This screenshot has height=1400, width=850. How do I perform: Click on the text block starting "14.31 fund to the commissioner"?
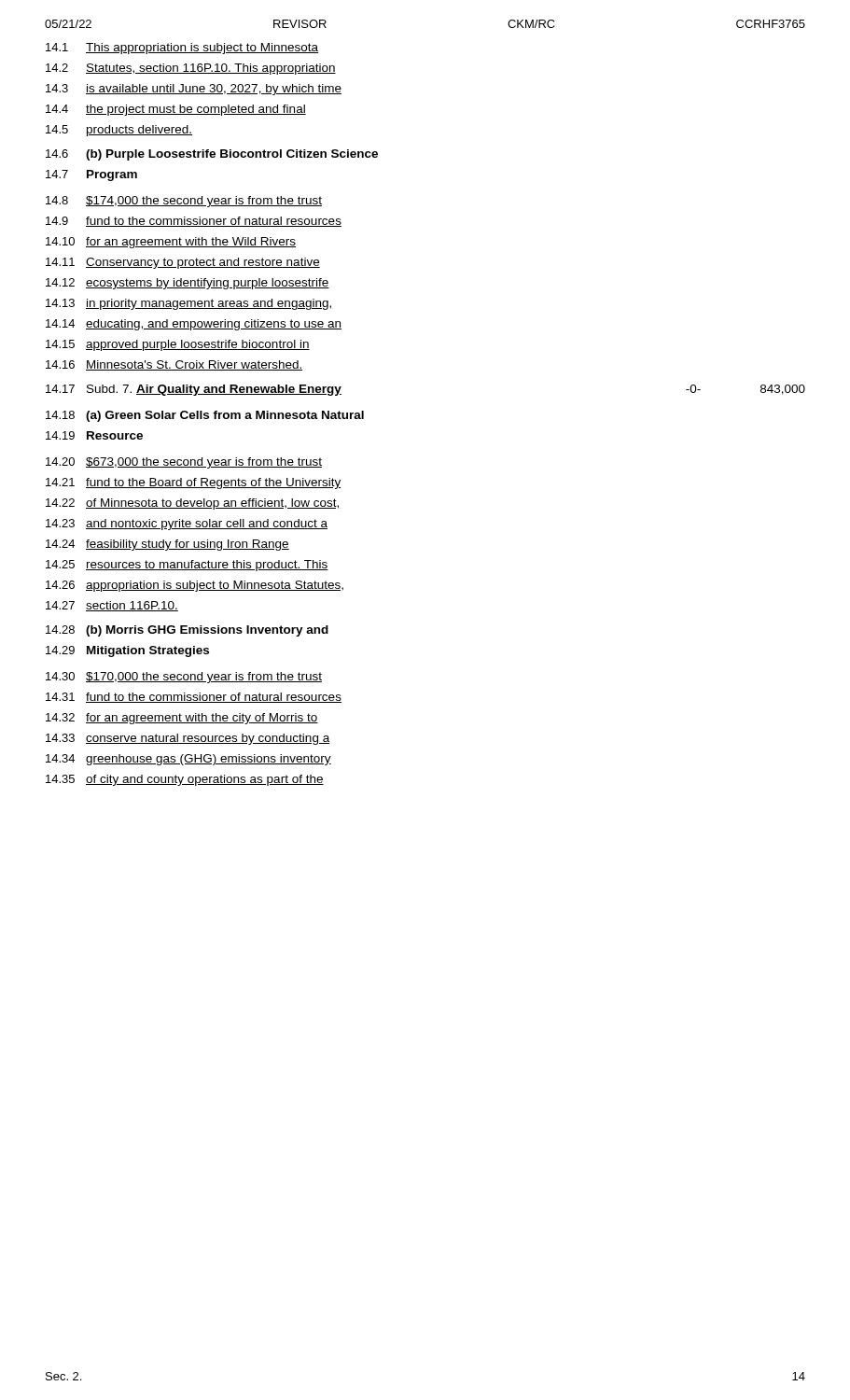(x=194, y=698)
